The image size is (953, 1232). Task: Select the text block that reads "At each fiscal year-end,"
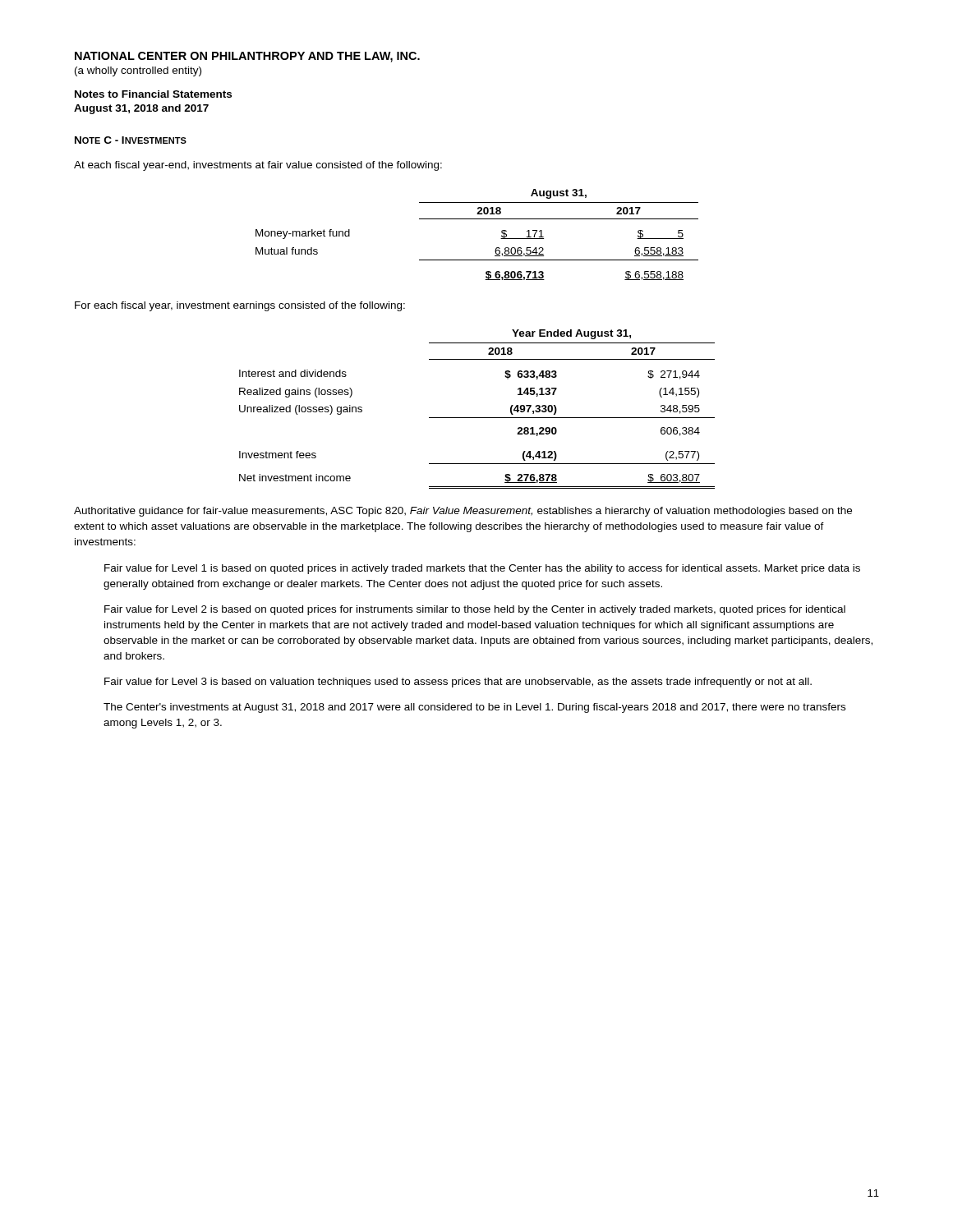coord(258,166)
